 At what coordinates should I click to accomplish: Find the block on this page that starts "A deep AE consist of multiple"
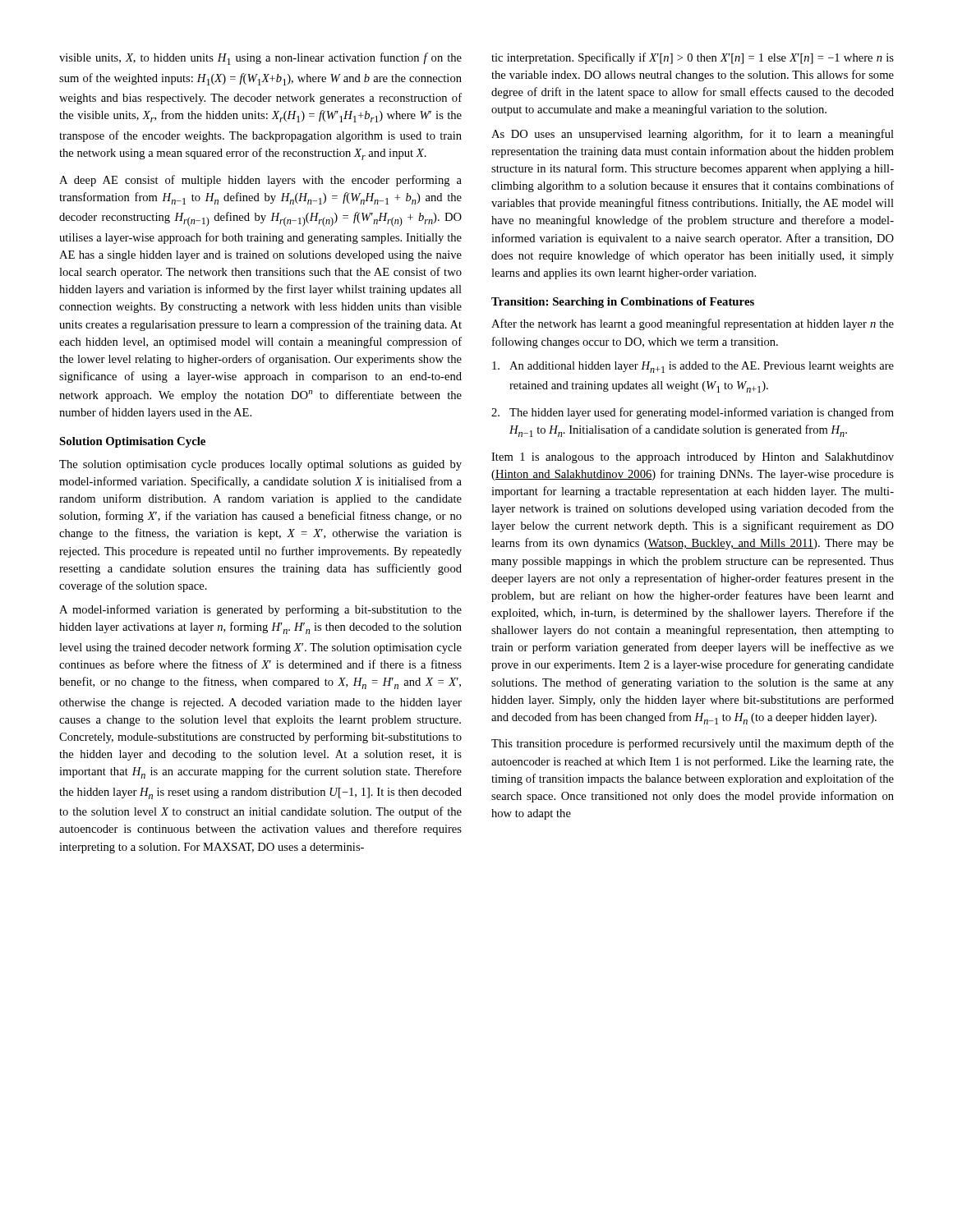[260, 296]
